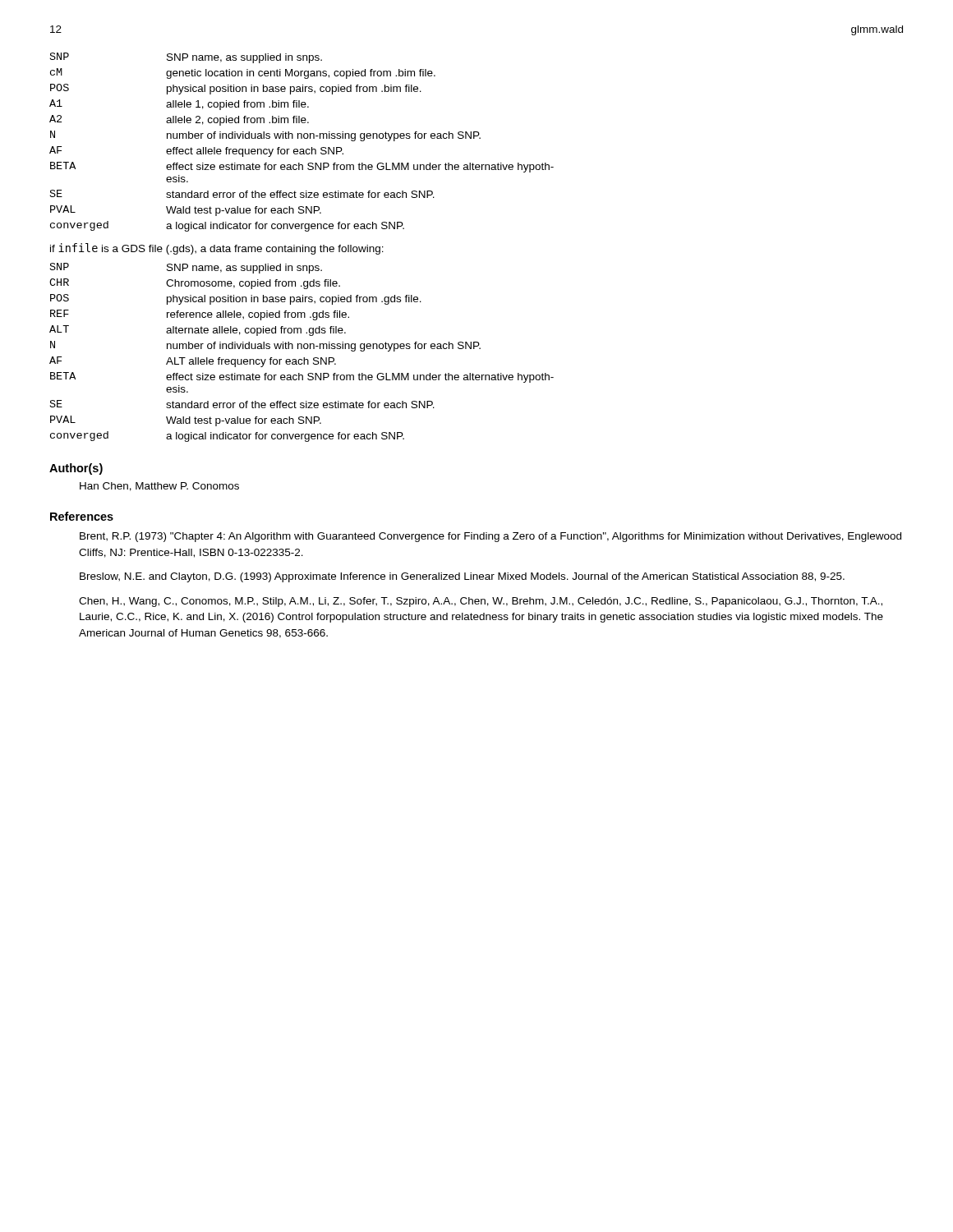The image size is (953, 1232).
Task: Navigate to the text block starting "Breslow, N.E. and Clayton, D.G. (1993) Approximate"
Action: tap(462, 576)
